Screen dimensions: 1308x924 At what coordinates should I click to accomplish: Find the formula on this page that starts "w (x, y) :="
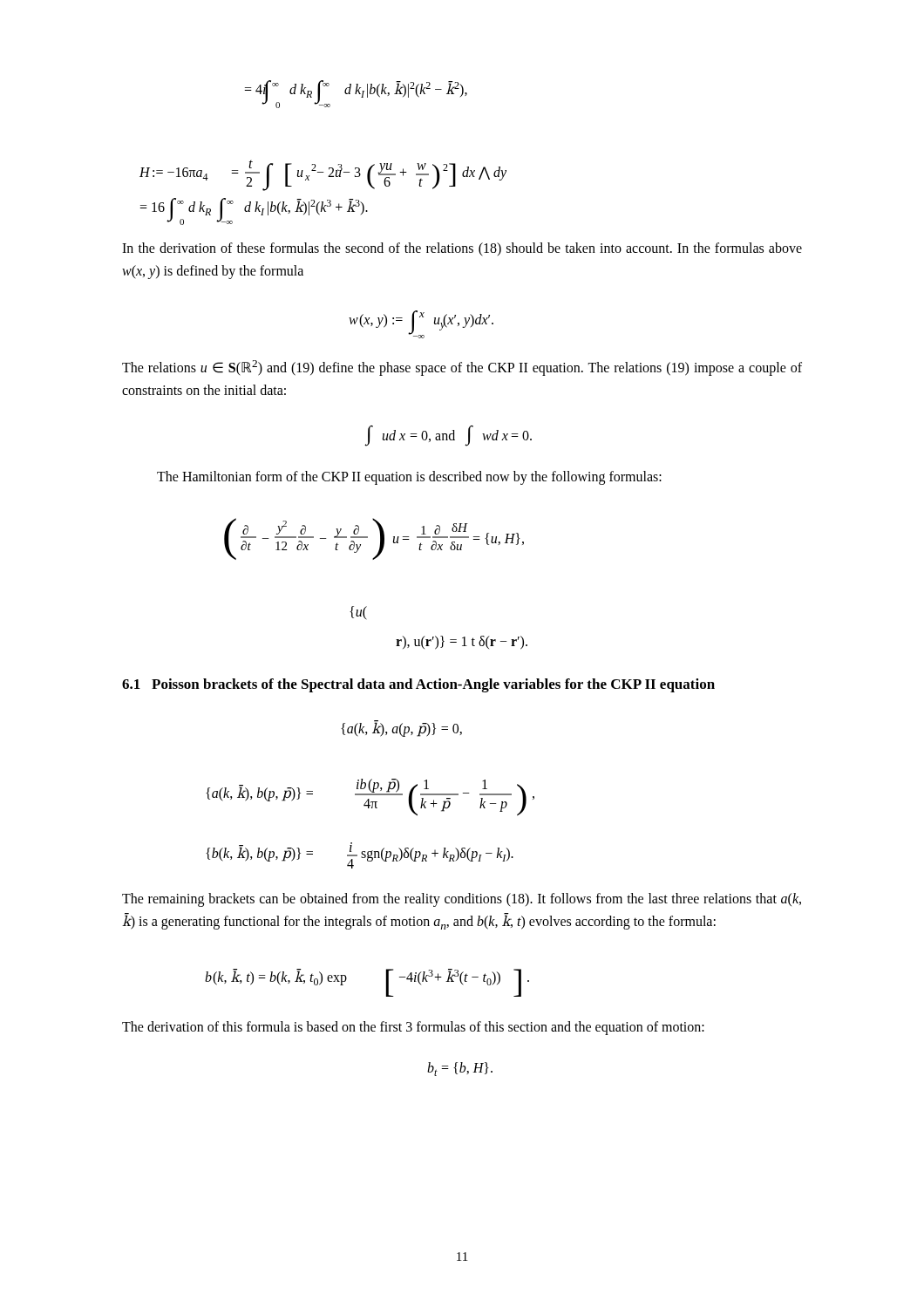coord(462,318)
